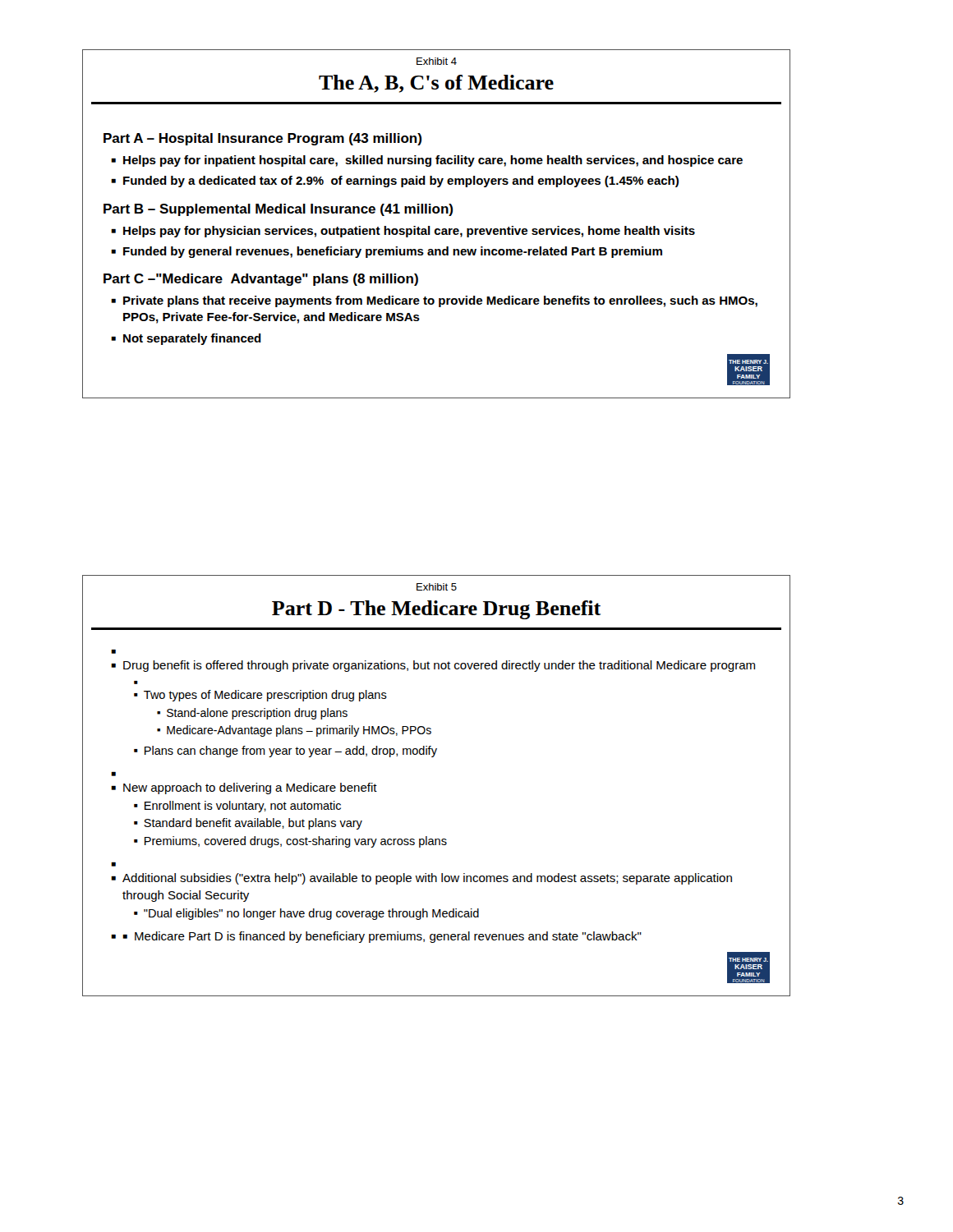Where is the passage that starts "Enrollment is voluntary, not"?
This screenshot has width=953, height=1232.
pos(242,805)
